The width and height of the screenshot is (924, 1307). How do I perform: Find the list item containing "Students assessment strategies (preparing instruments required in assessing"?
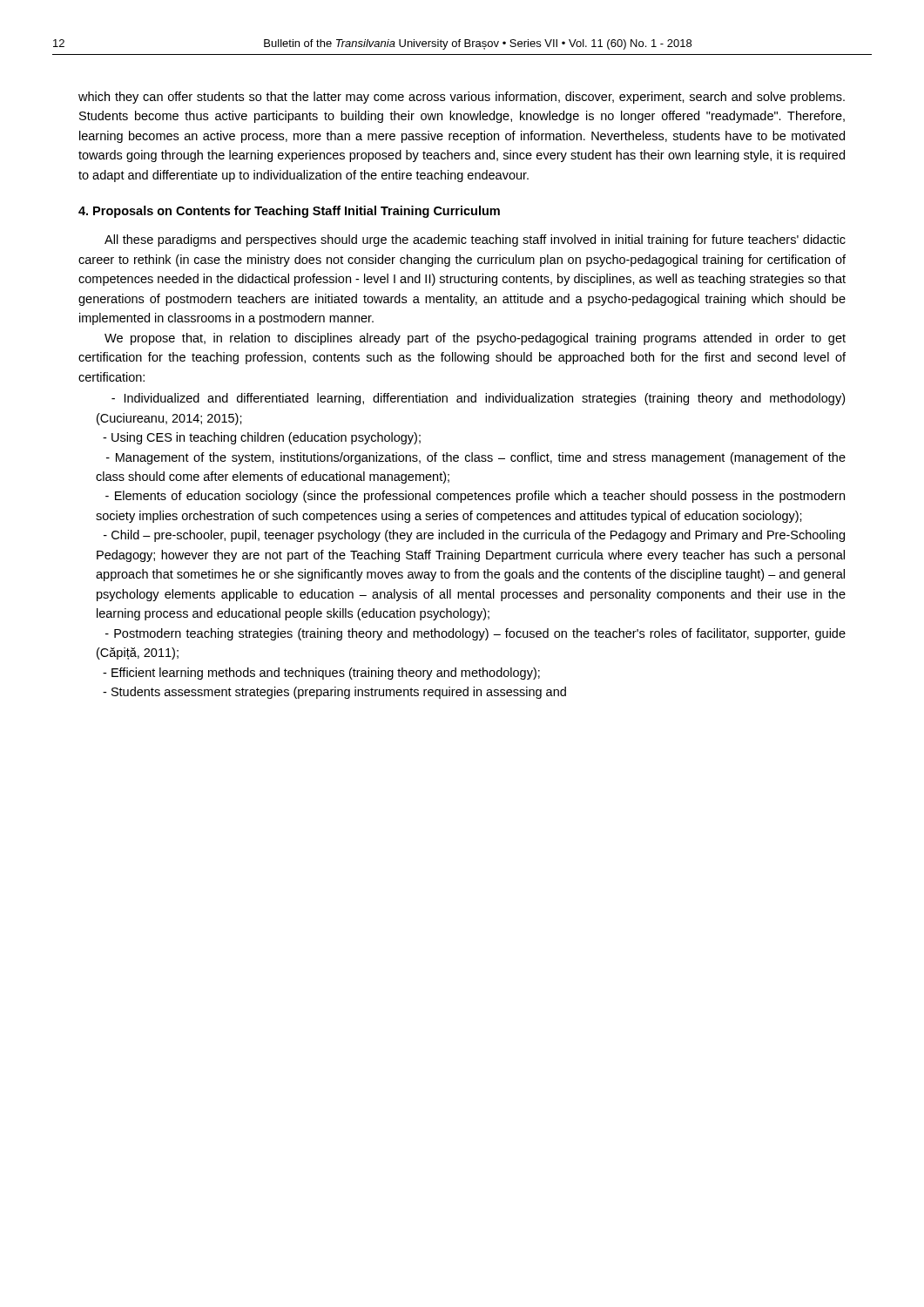click(331, 692)
